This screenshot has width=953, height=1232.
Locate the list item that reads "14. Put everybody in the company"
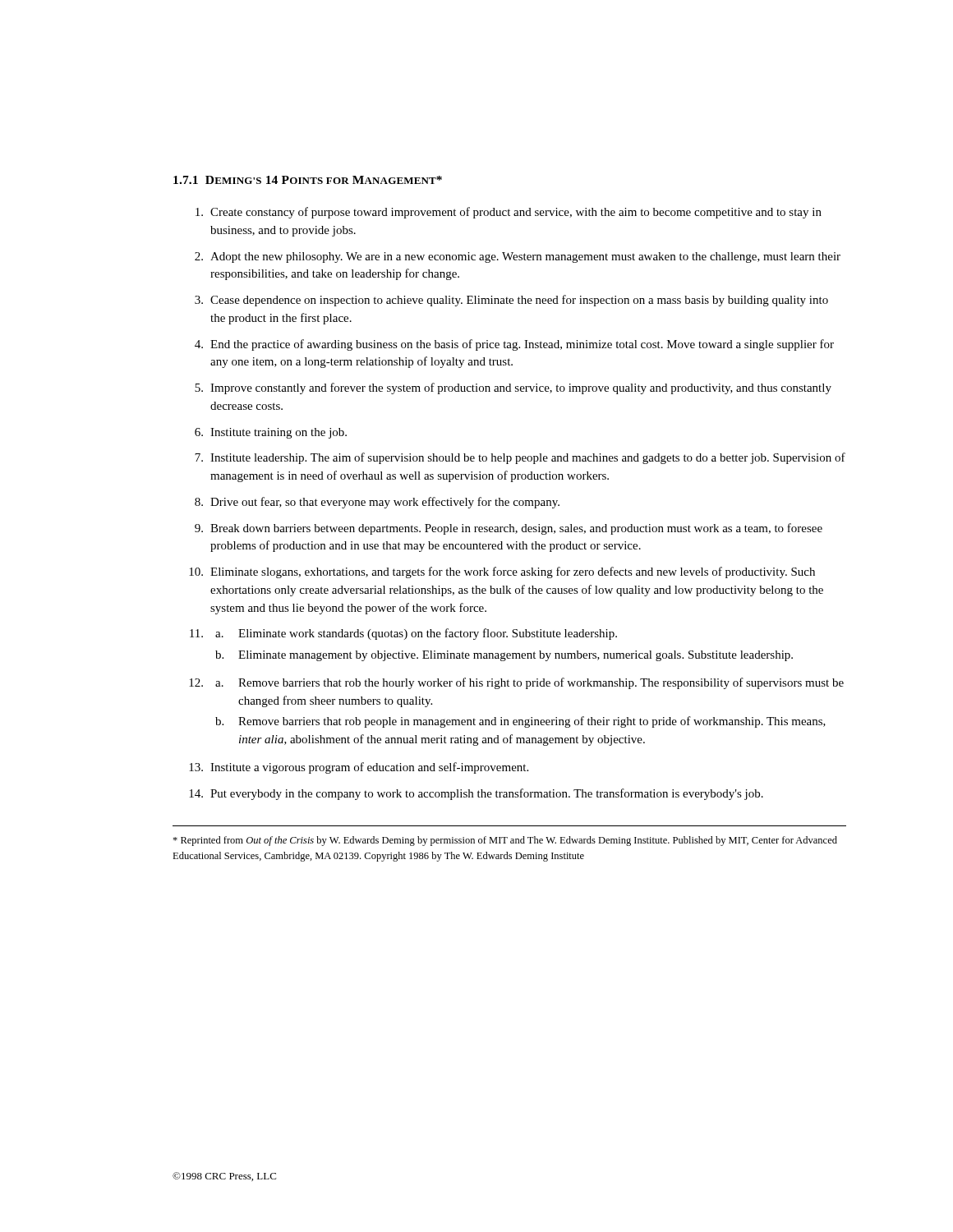(509, 794)
